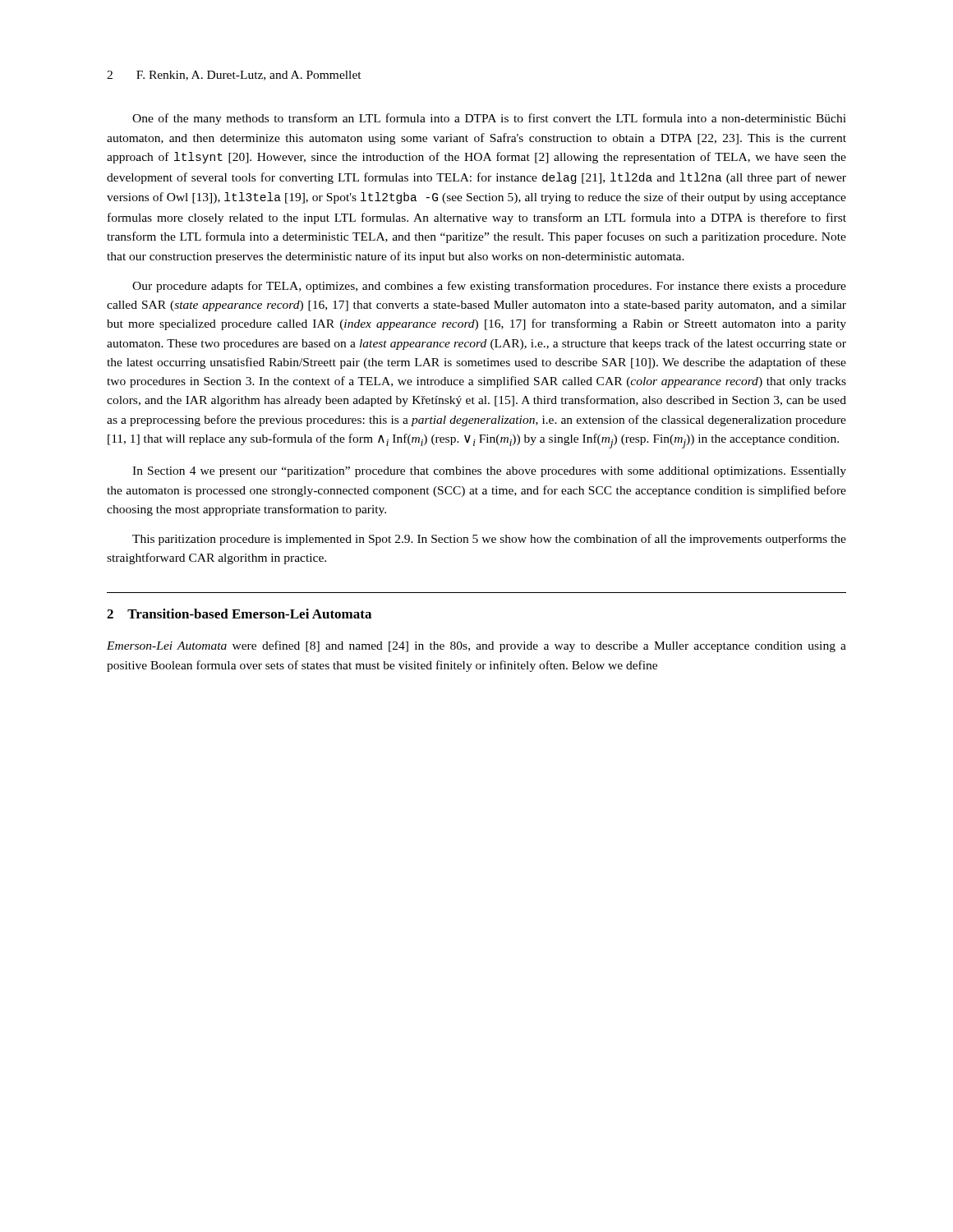Find the block on this page that starts "Our procedure adapts for TELA, optimizes, and combines"
The height and width of the screenshot is (1232, 953).
[476, 363]
